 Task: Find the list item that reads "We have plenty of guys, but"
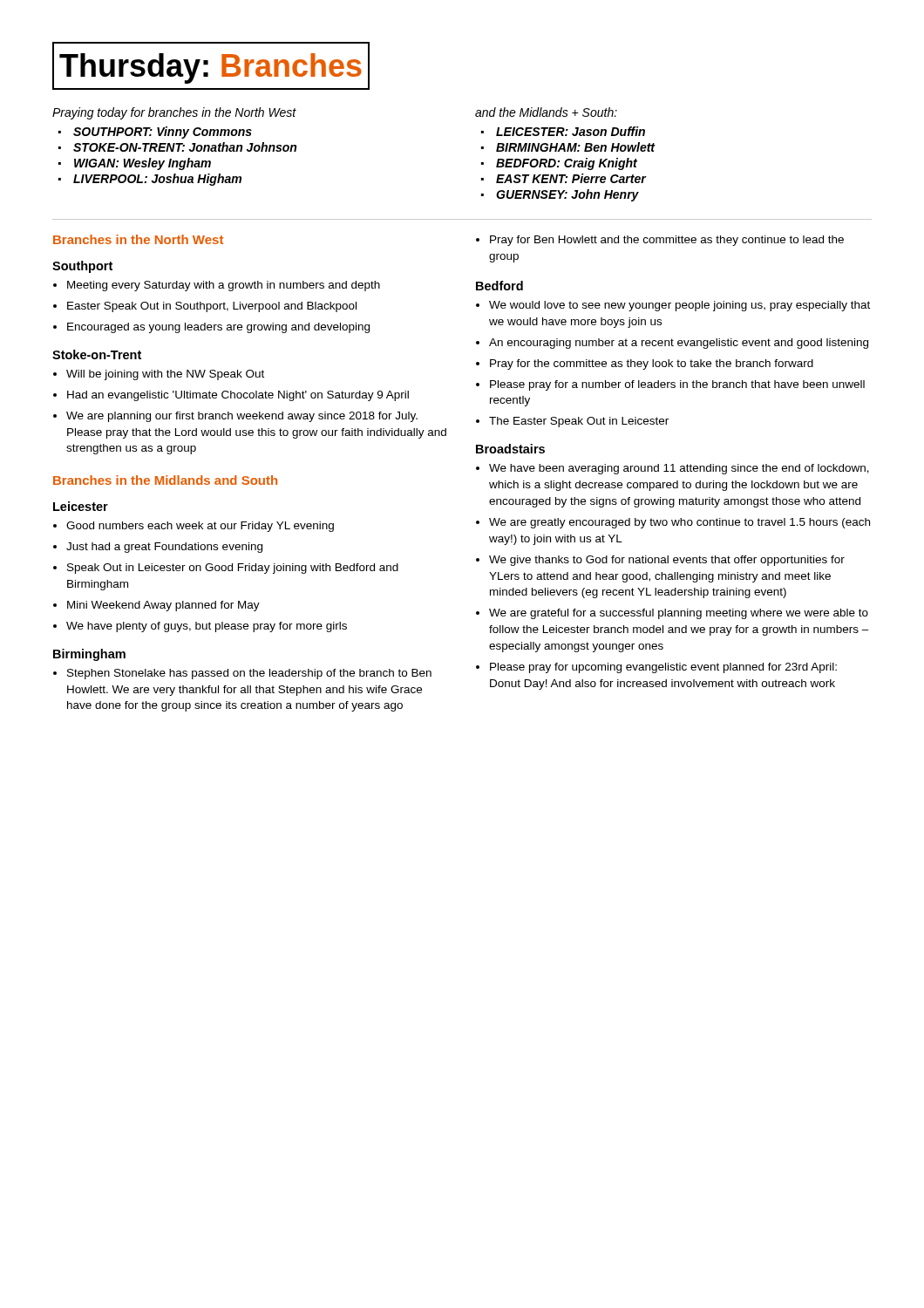207,625
